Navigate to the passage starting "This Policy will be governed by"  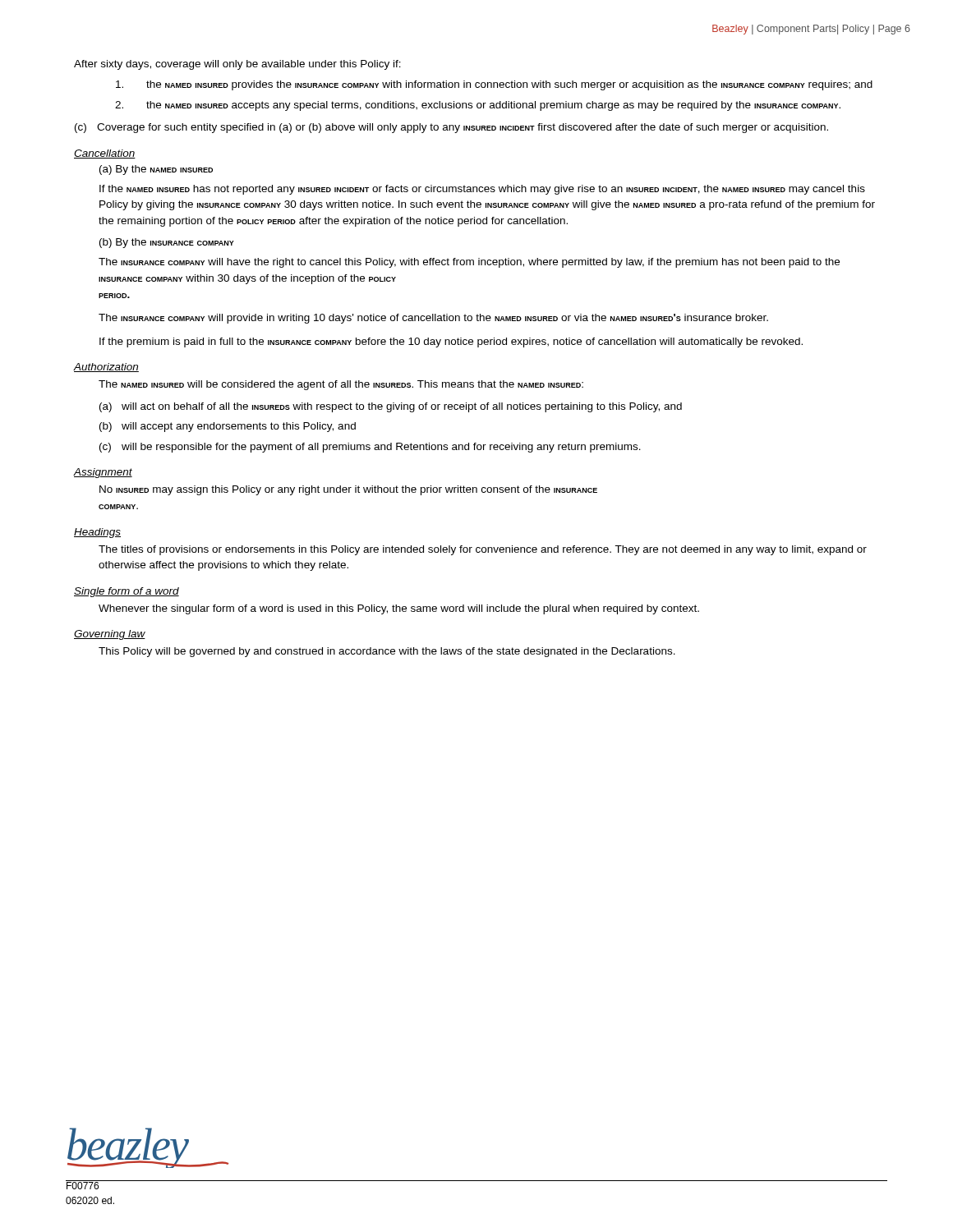[387, 651]
